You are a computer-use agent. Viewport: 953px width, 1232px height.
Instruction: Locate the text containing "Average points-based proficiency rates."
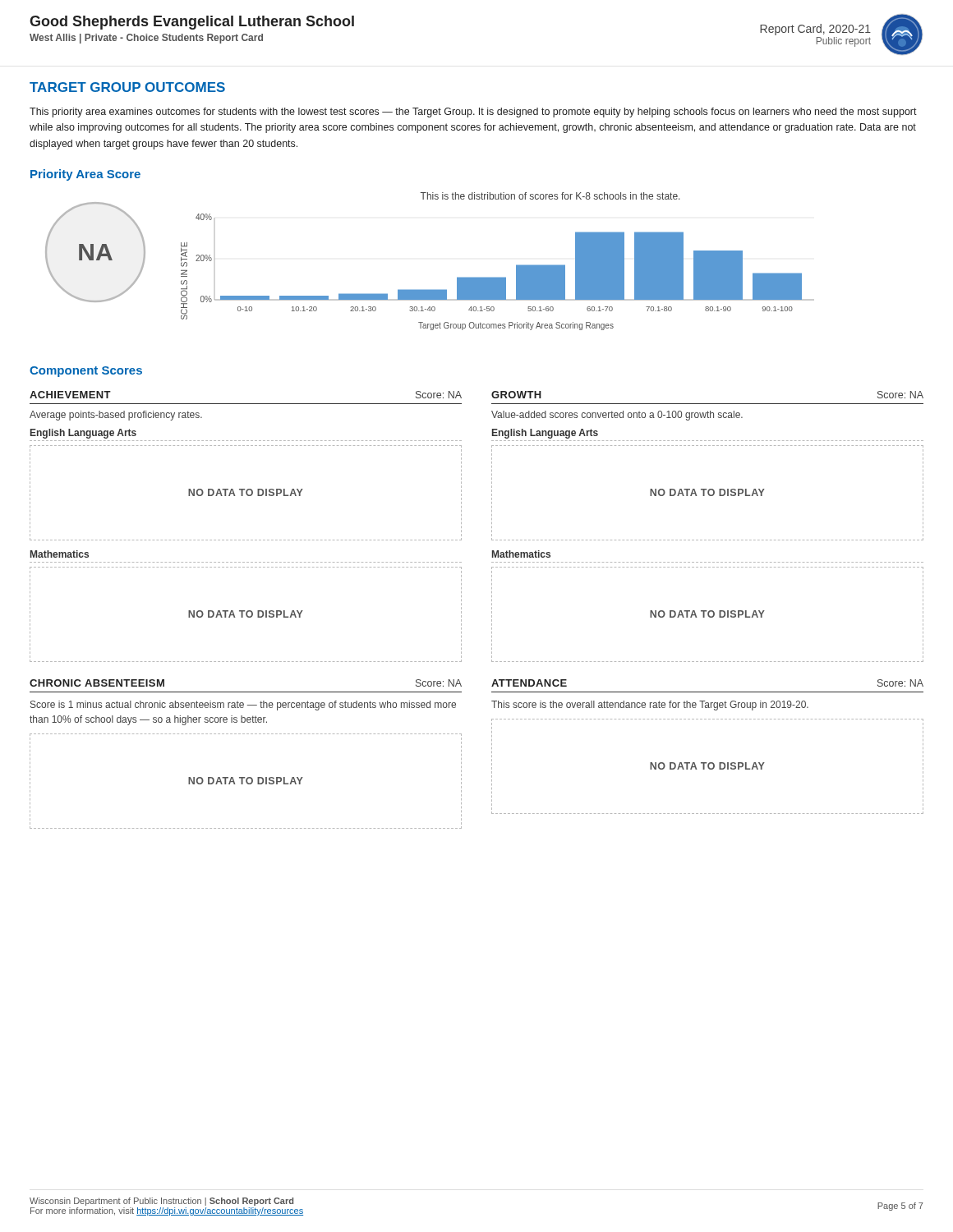click(x=116, y=415)
